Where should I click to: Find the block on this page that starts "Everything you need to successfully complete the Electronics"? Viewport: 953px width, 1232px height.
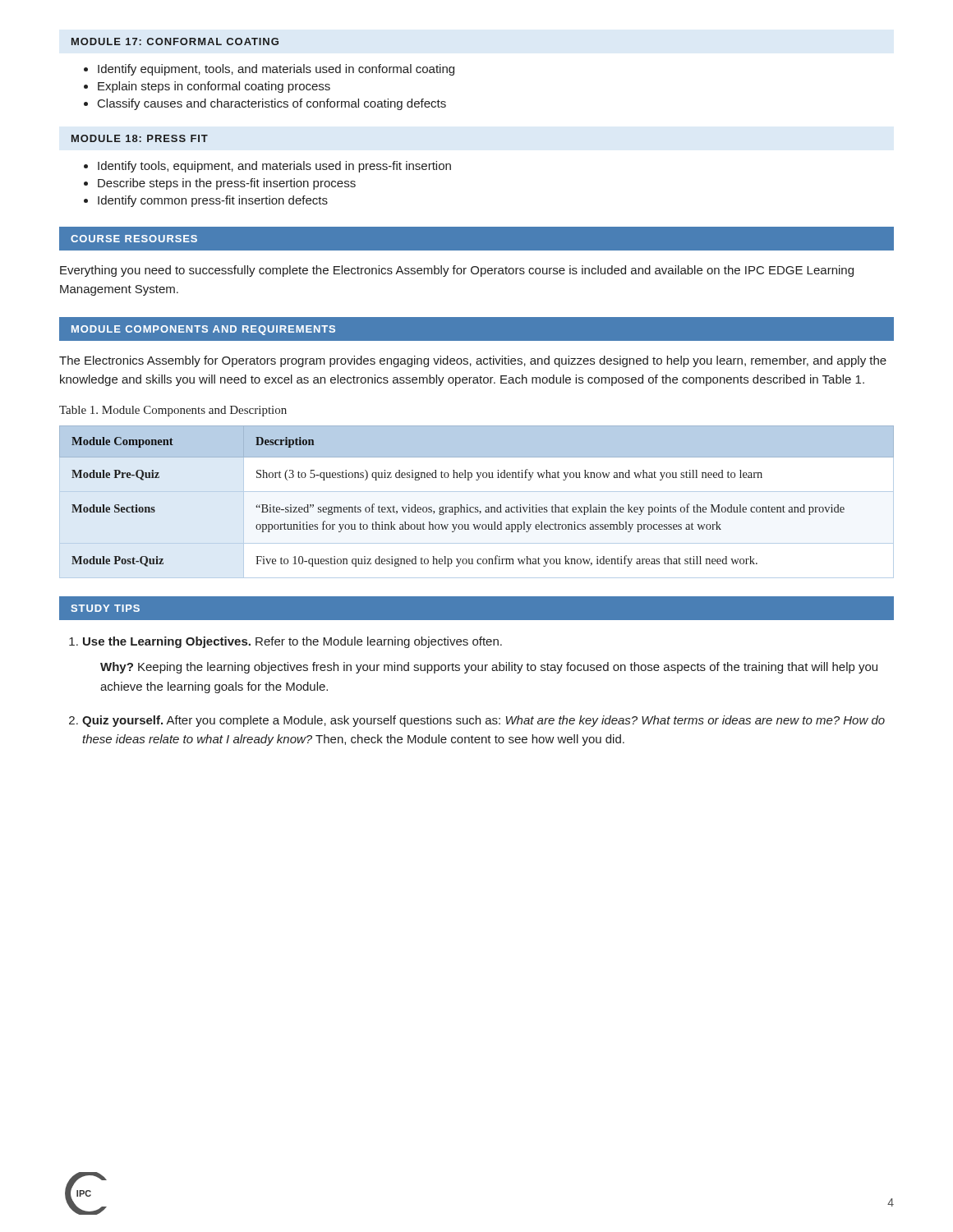[457, 279]
